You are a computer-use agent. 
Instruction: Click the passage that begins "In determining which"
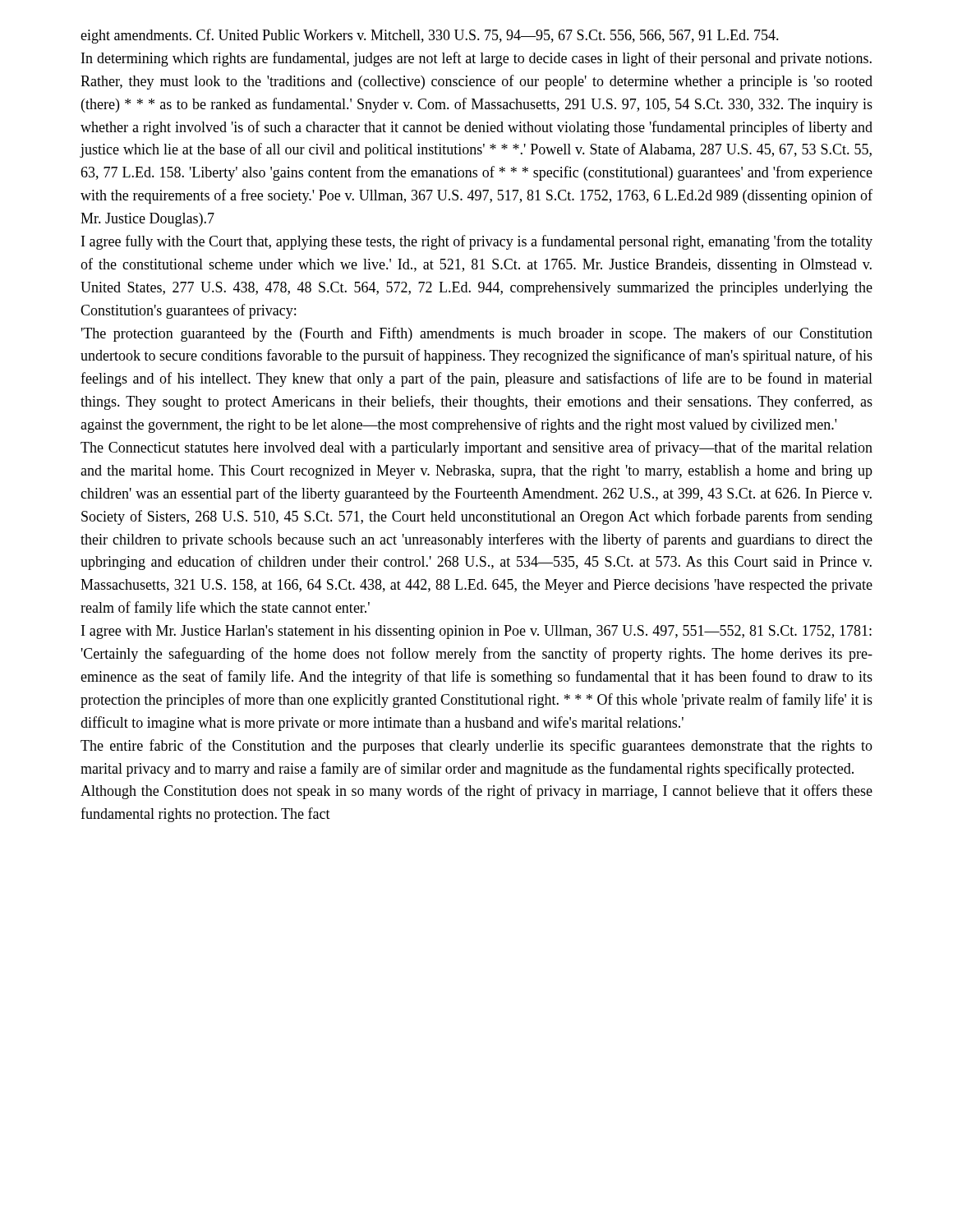coord(476,138)
